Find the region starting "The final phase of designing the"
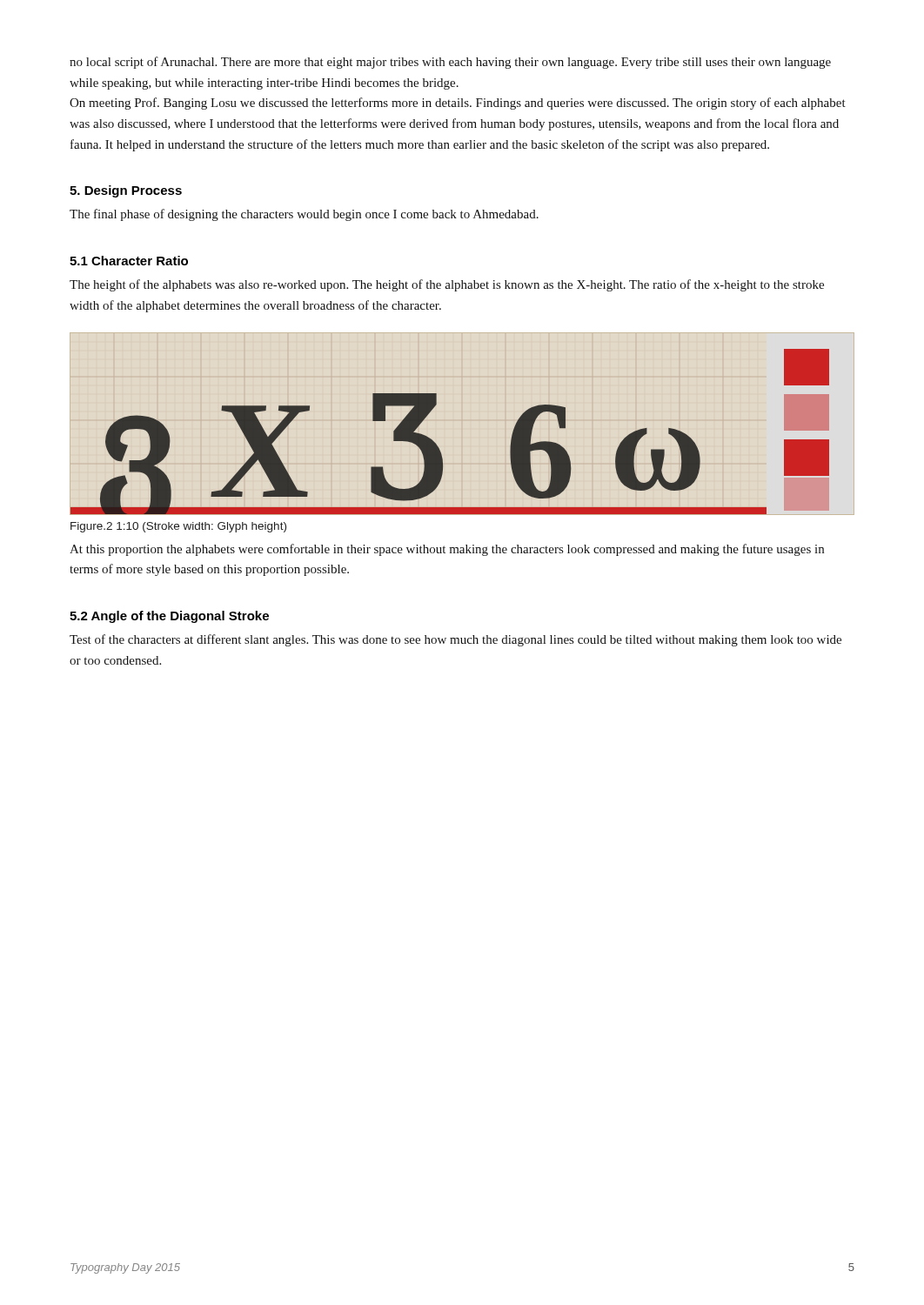 304,214
